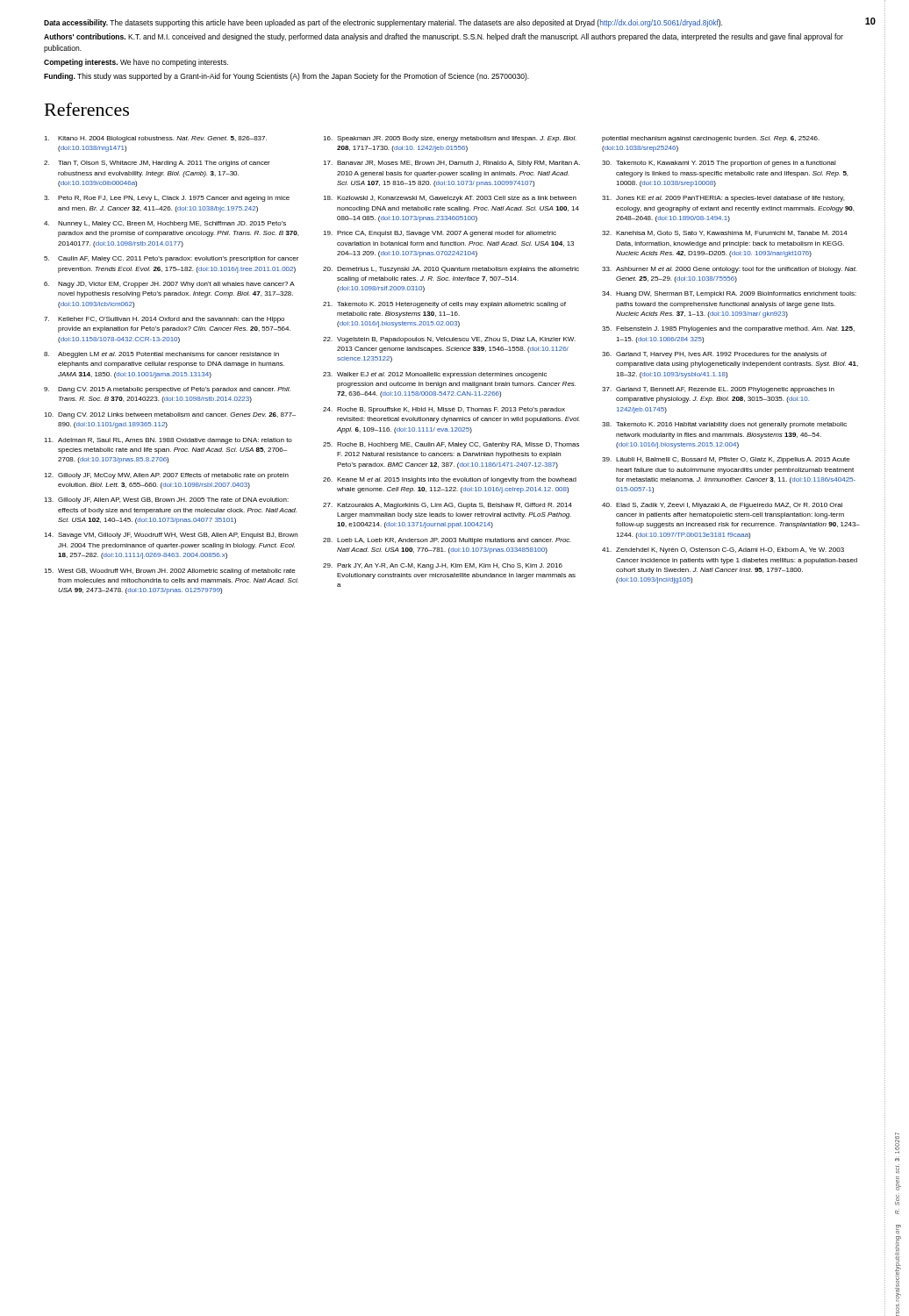Locate the list item containing "4. Nunney L, Maley CC, Breen M,"
Viewport: 909px width, 1316px height.
[x=173, y=234]
